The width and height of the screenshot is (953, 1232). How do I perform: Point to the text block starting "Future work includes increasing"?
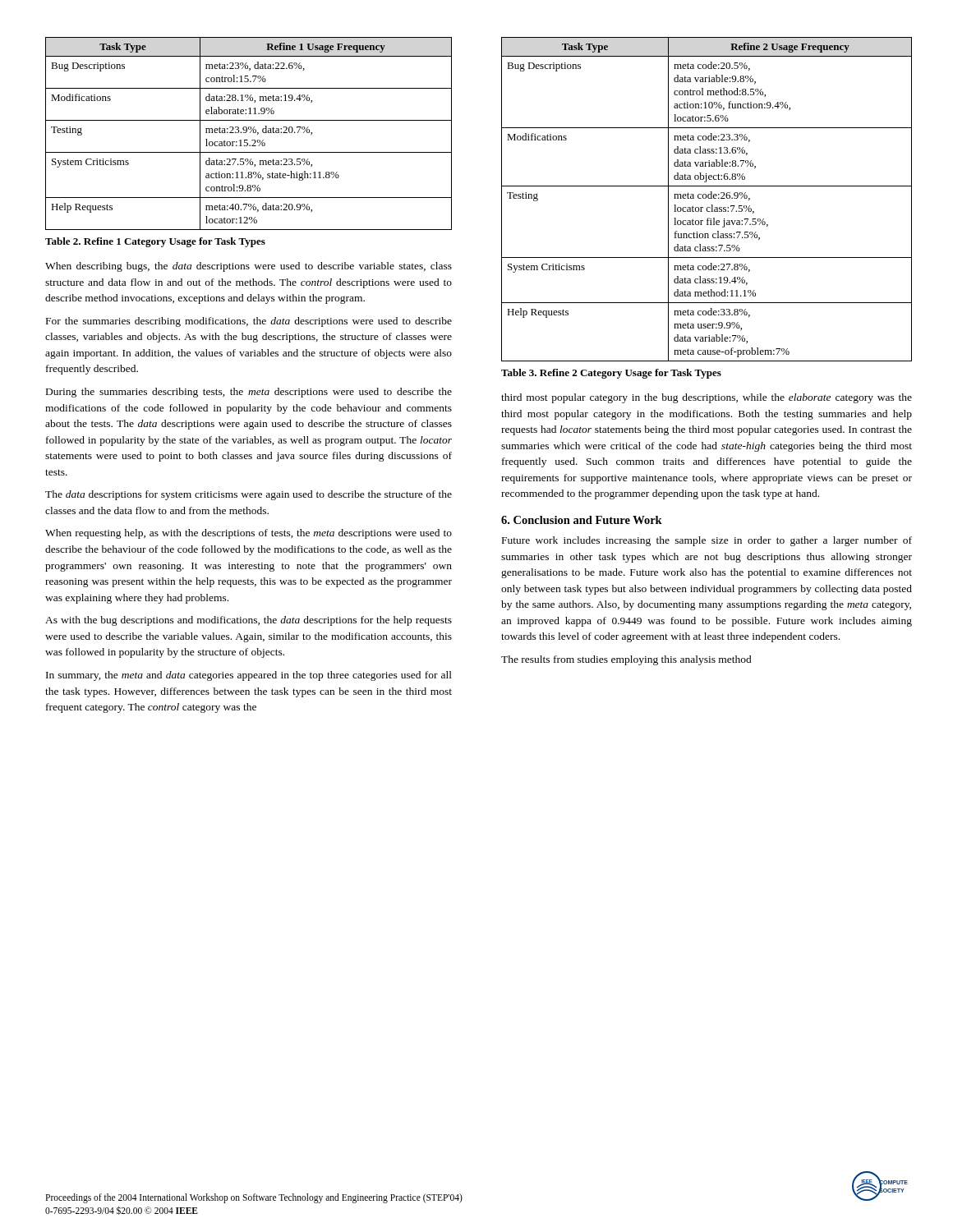click(x=707, y=588)
